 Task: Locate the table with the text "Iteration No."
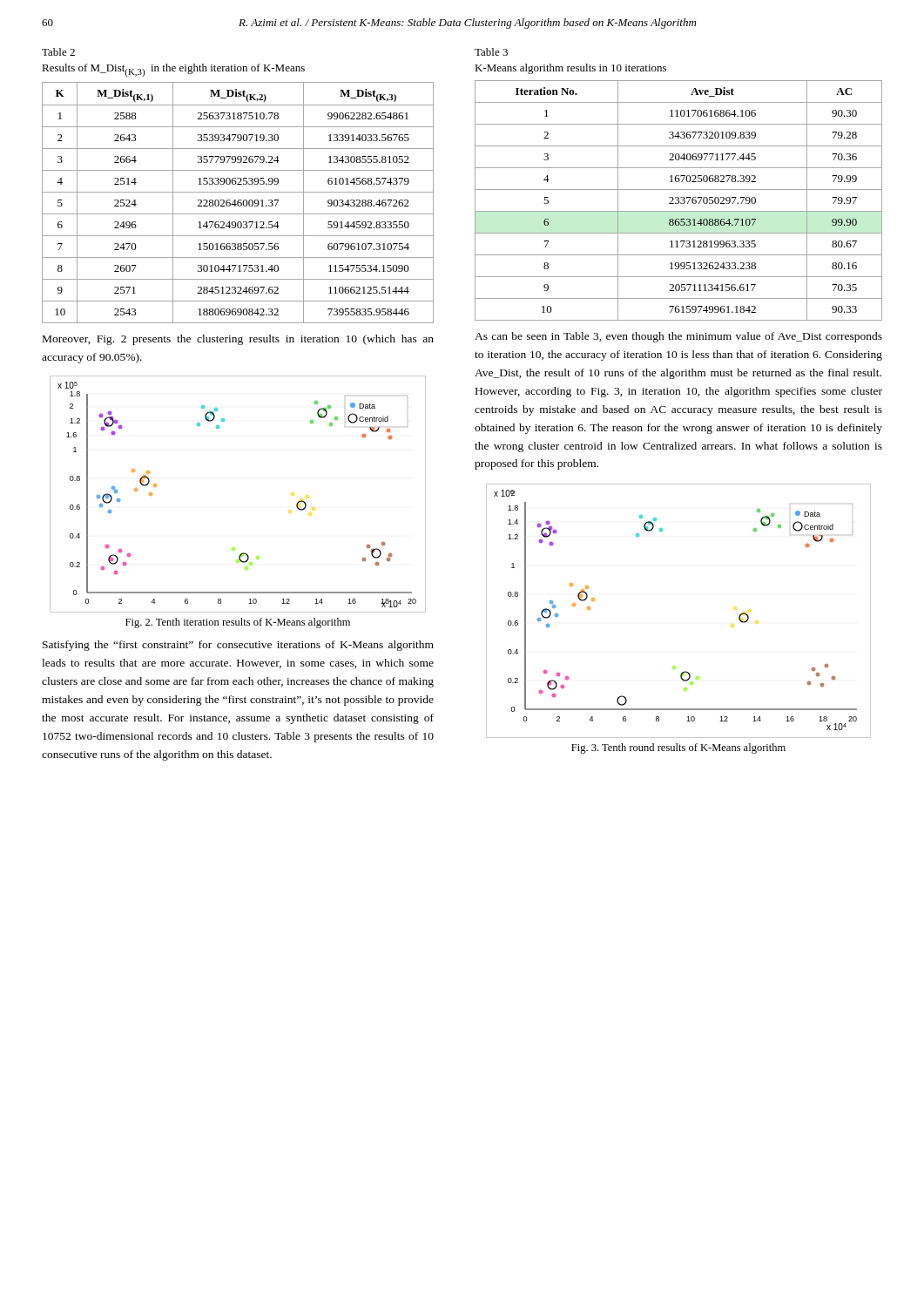click(x=678, y=200)
